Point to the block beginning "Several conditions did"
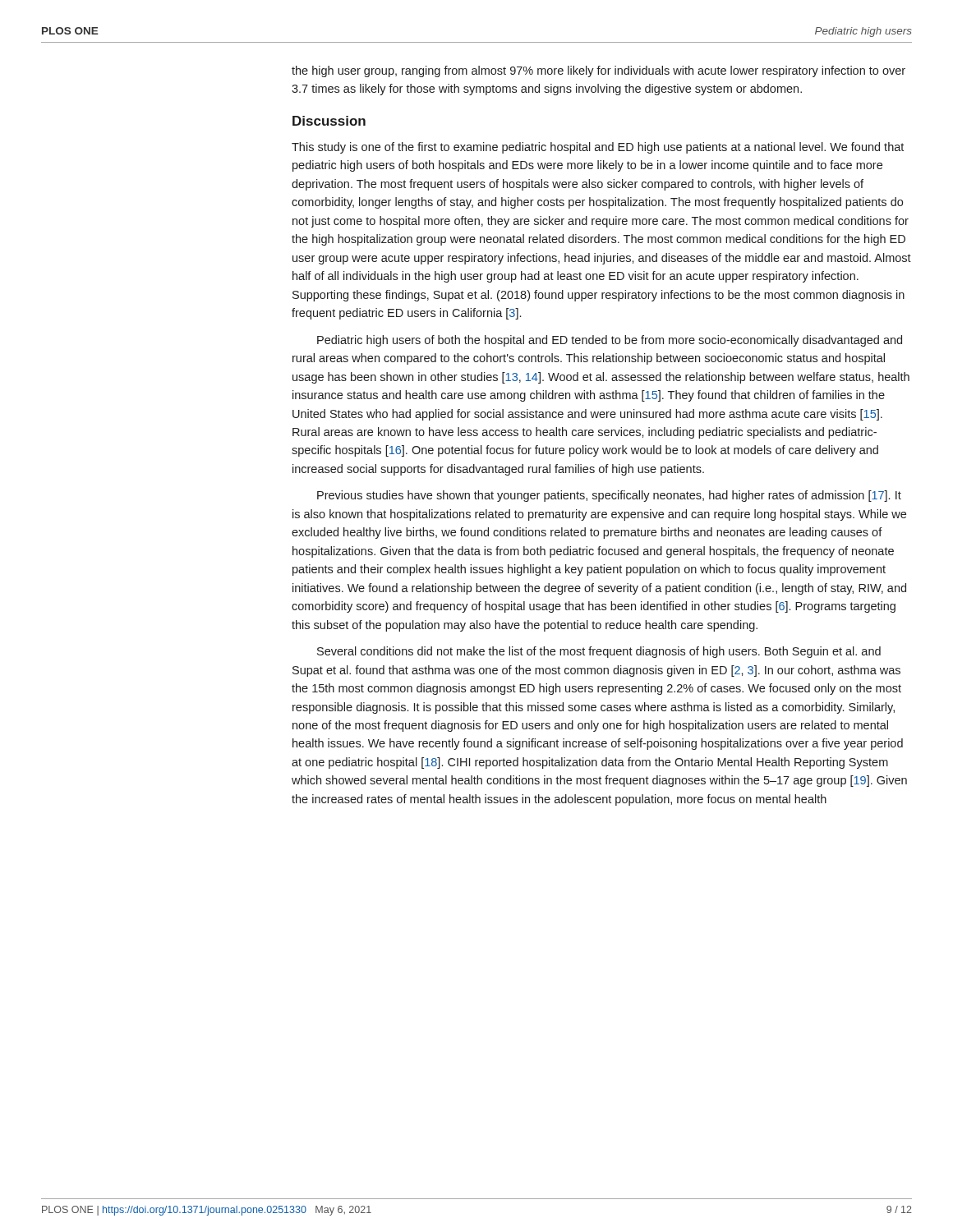This screenshot has width=953, height=1232. 602,725
